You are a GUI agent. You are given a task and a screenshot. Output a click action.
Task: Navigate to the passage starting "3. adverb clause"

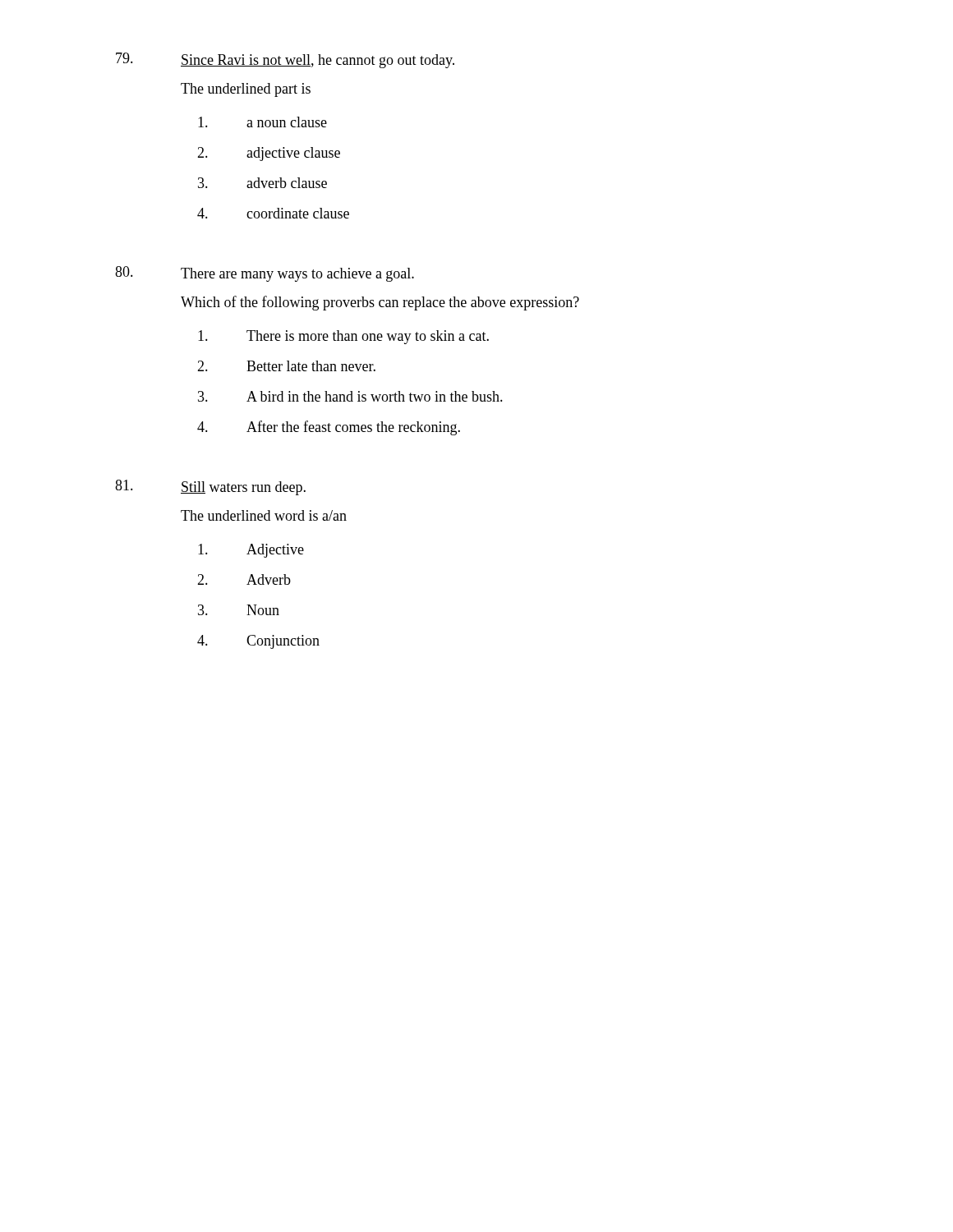click(262, 183)
